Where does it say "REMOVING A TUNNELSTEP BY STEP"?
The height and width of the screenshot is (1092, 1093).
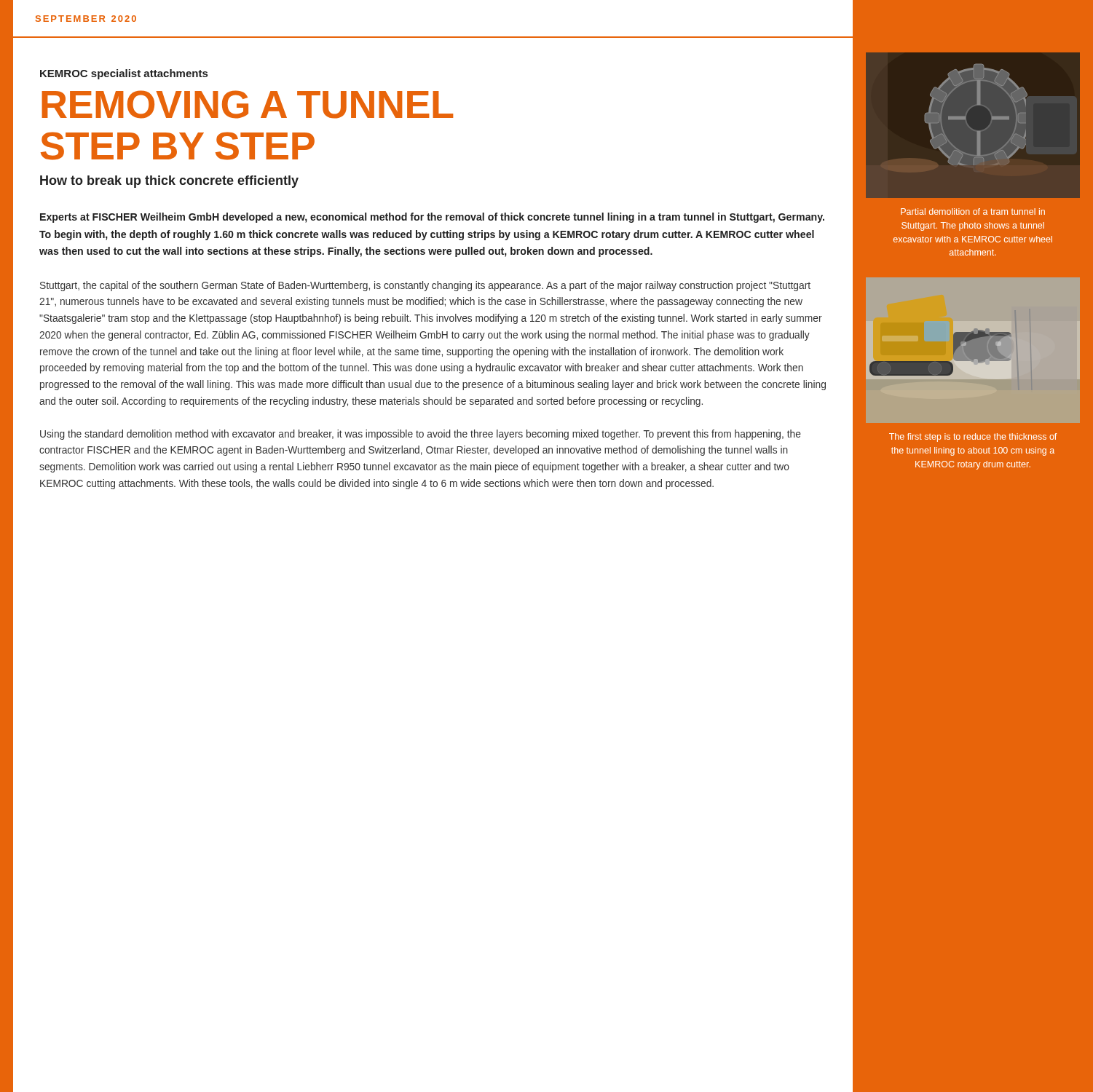tap(247, 125)
